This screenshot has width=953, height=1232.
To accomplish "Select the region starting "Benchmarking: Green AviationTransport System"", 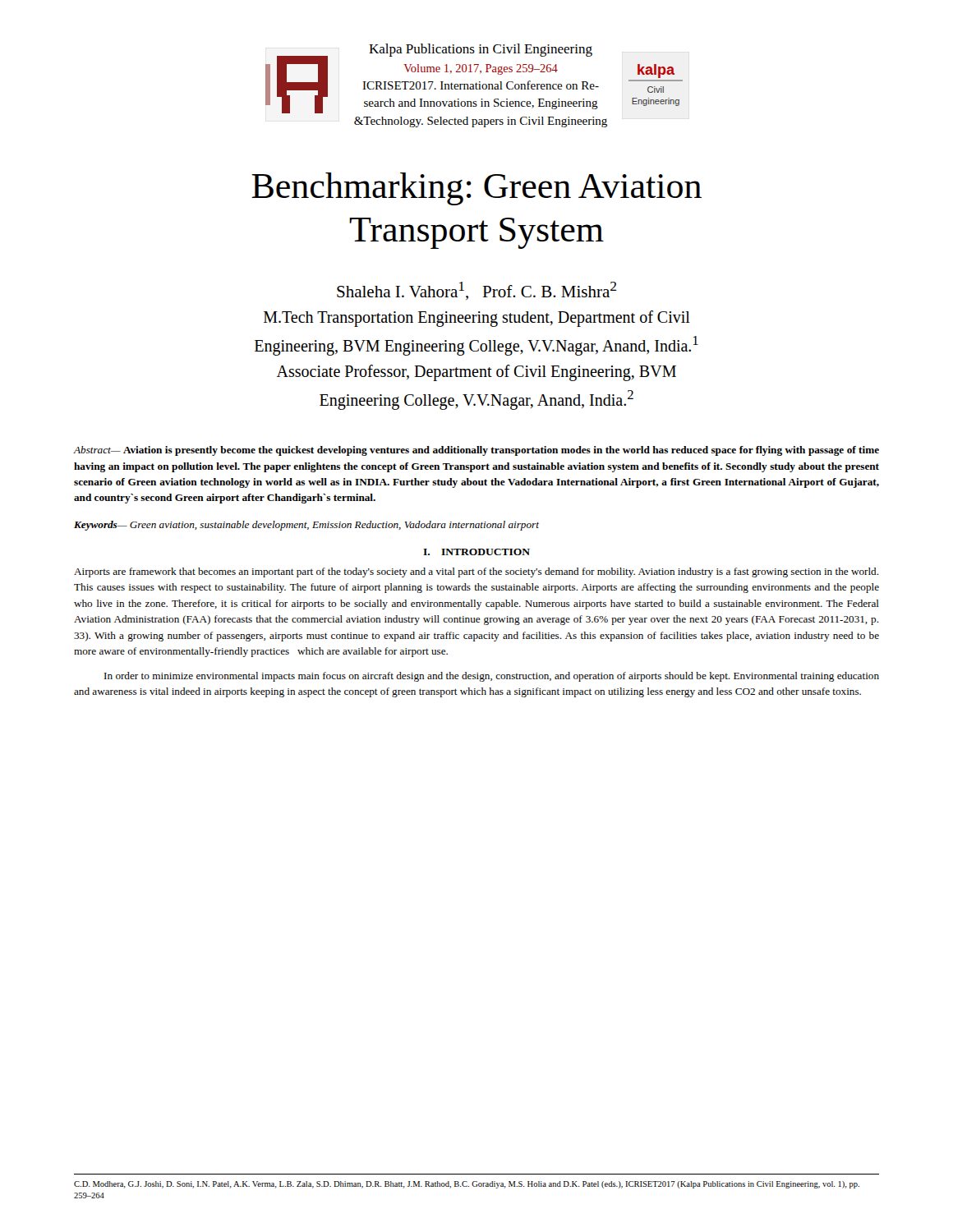I will [476, 208].
